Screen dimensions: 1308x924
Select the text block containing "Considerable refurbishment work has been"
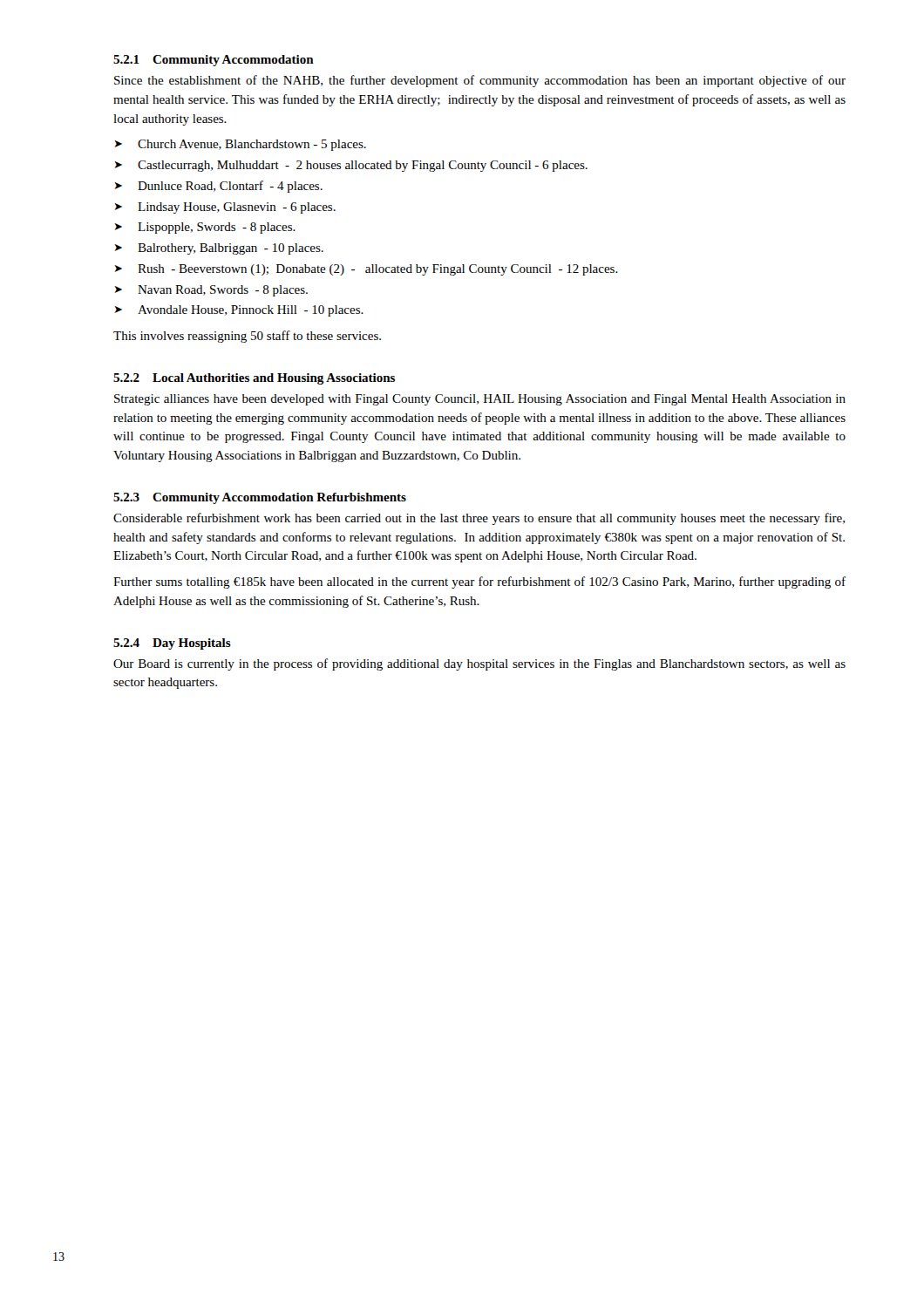click(479, 560)
